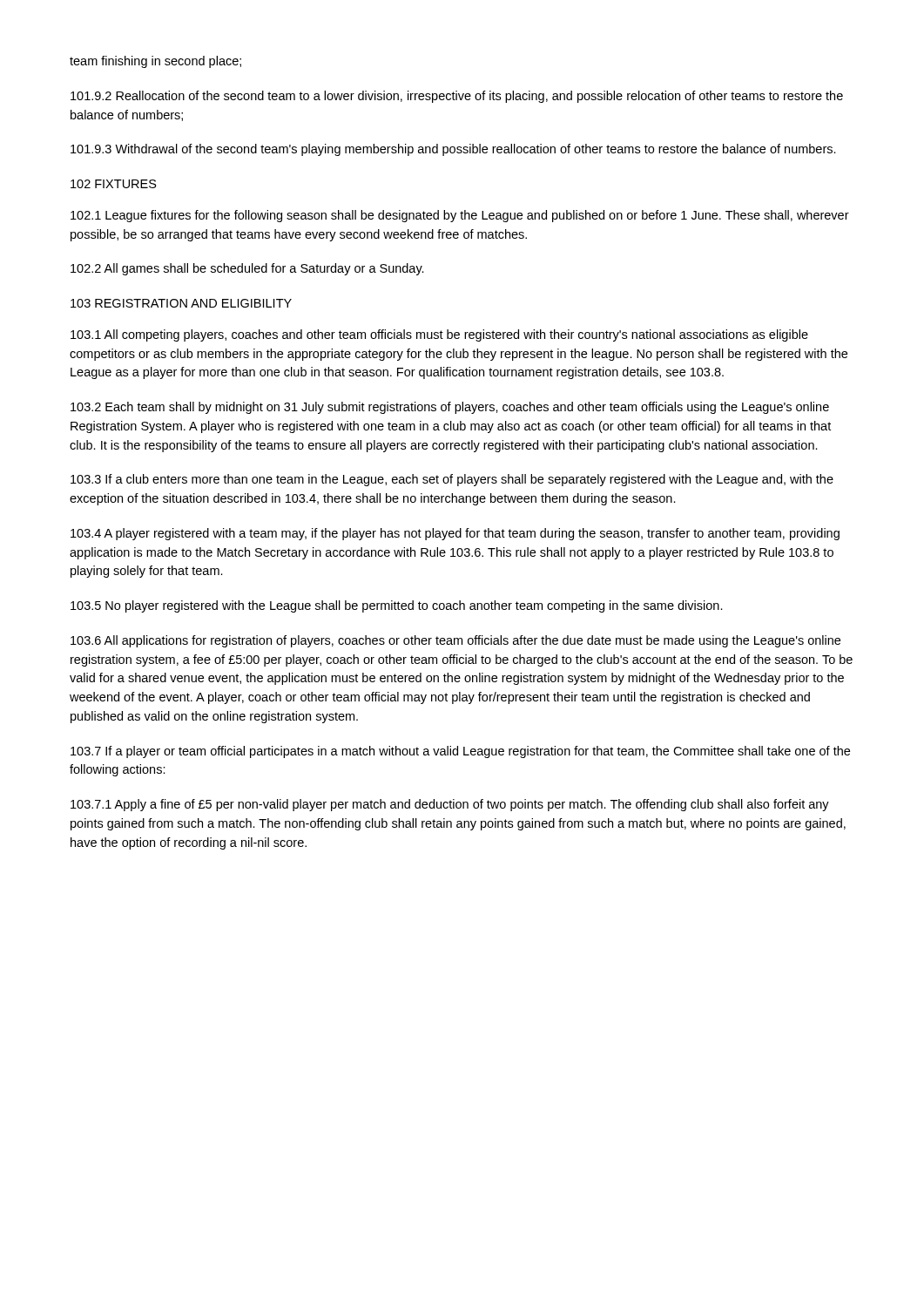
Task: Locate the block of text that opens with "1 All competing players, coaches"
Action: pos(459,353)
